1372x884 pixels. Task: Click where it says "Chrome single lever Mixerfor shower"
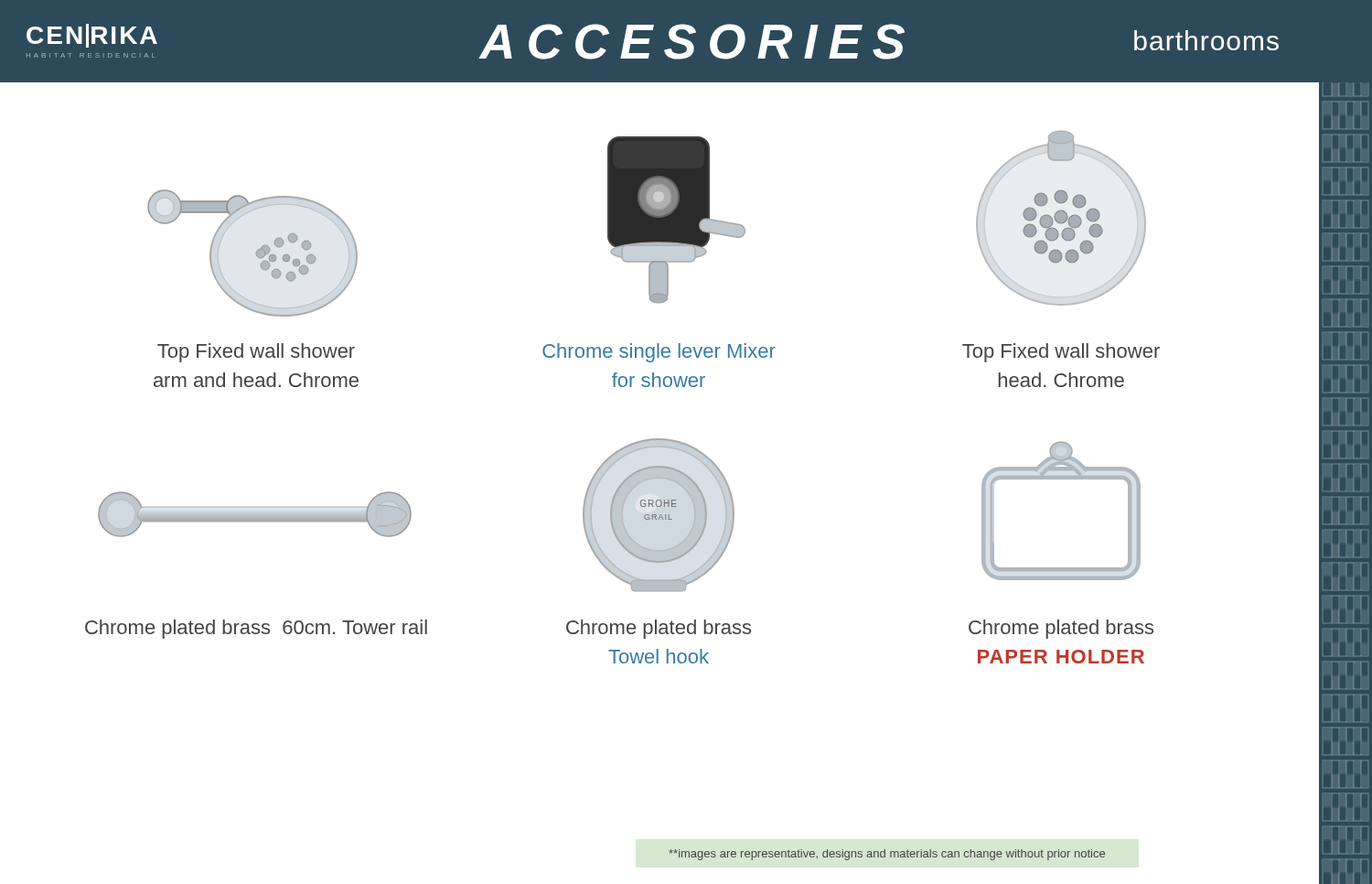(x=659, y=366)
